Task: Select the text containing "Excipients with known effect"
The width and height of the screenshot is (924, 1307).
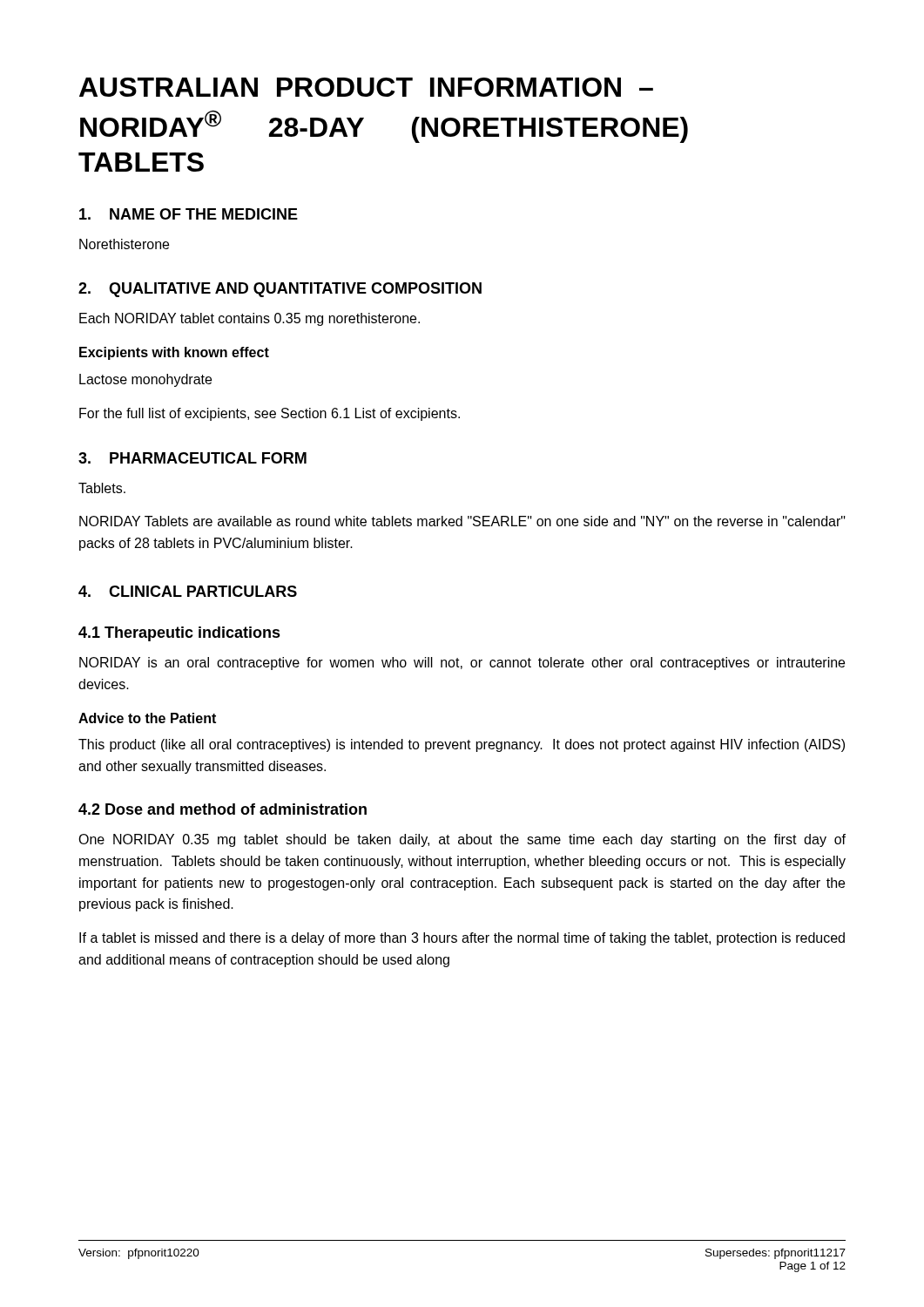Action: coord(174,353)
